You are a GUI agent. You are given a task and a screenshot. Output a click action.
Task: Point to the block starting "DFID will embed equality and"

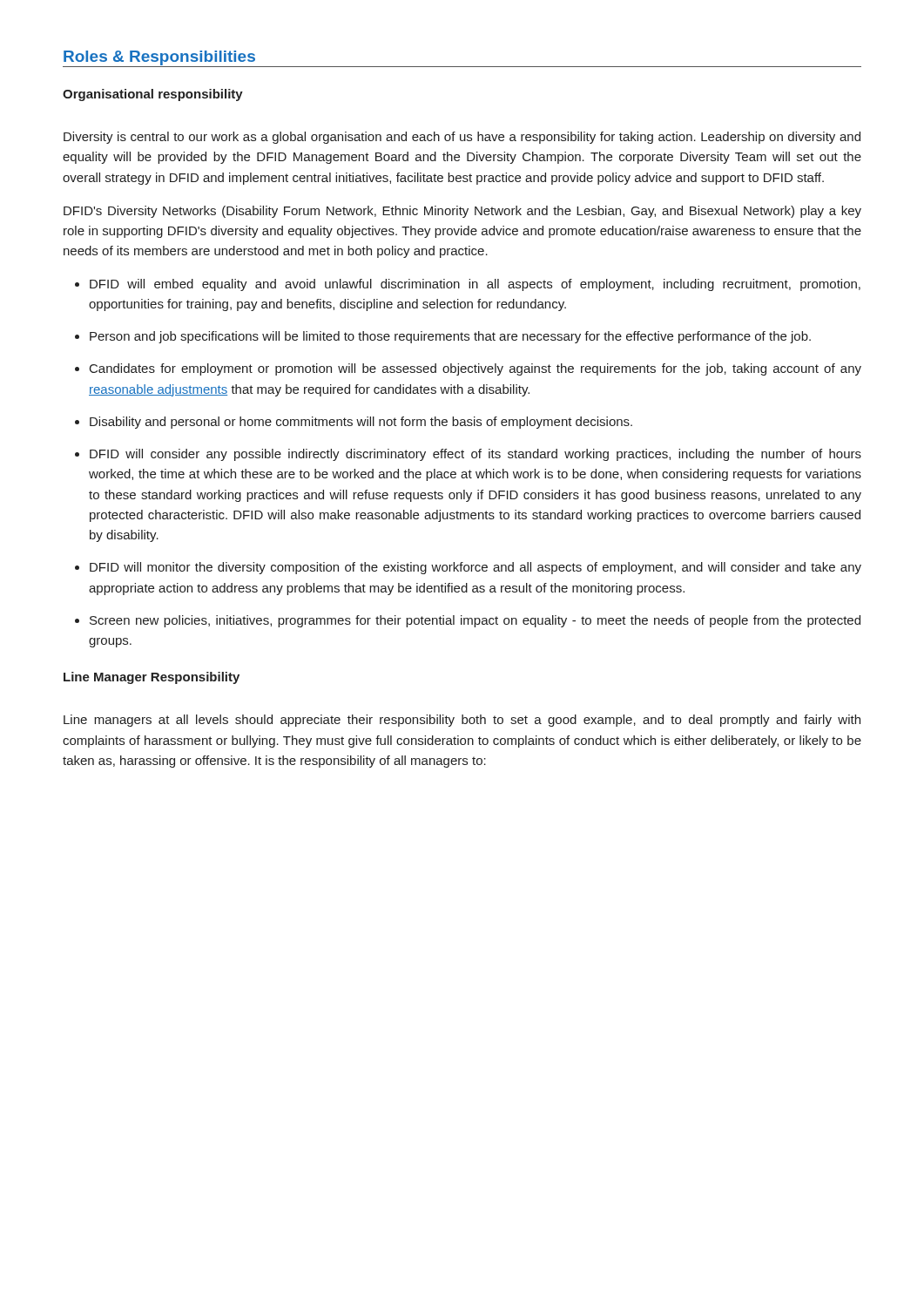point(475,293)
